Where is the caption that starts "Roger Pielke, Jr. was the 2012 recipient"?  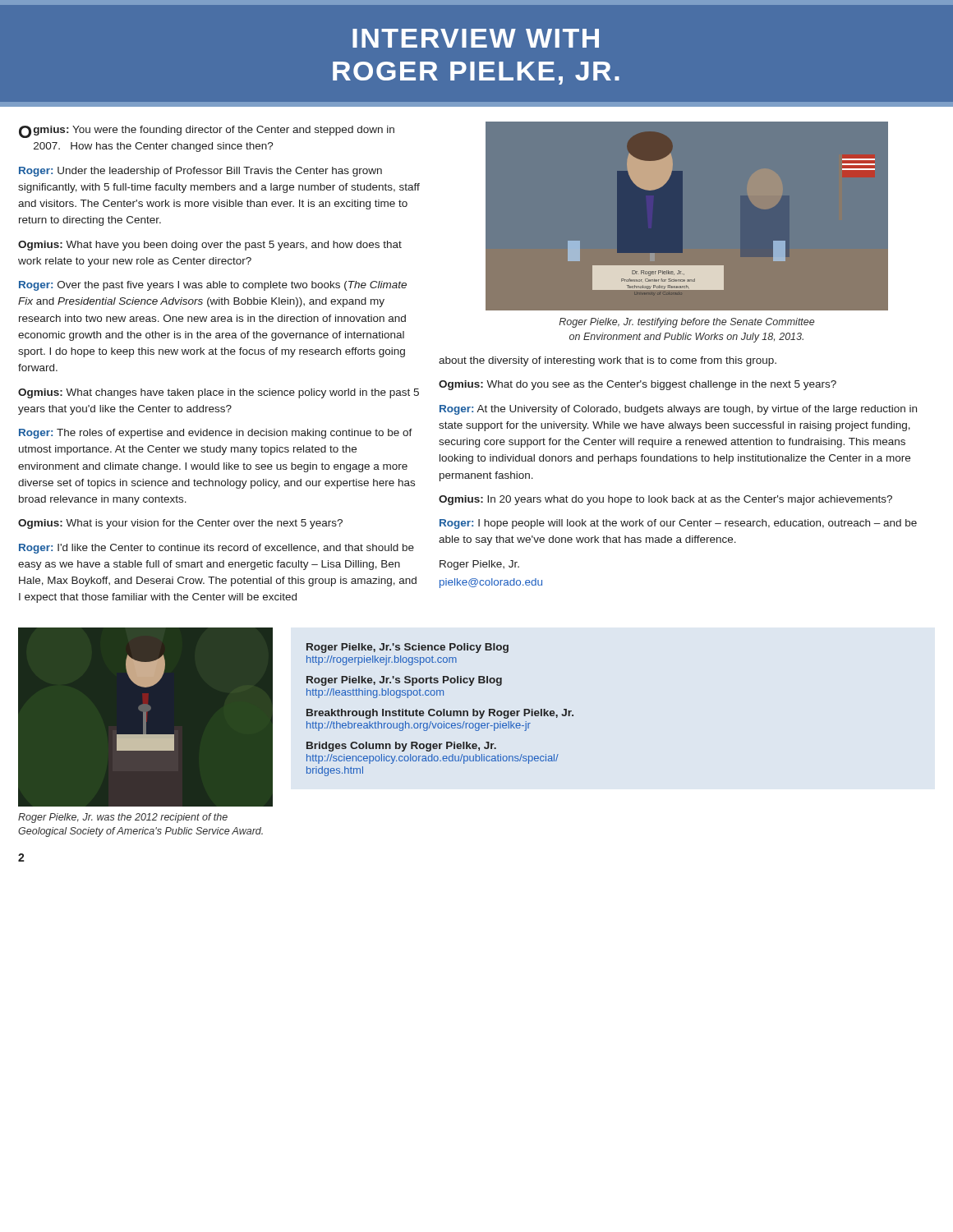click(x=141, y=824)
